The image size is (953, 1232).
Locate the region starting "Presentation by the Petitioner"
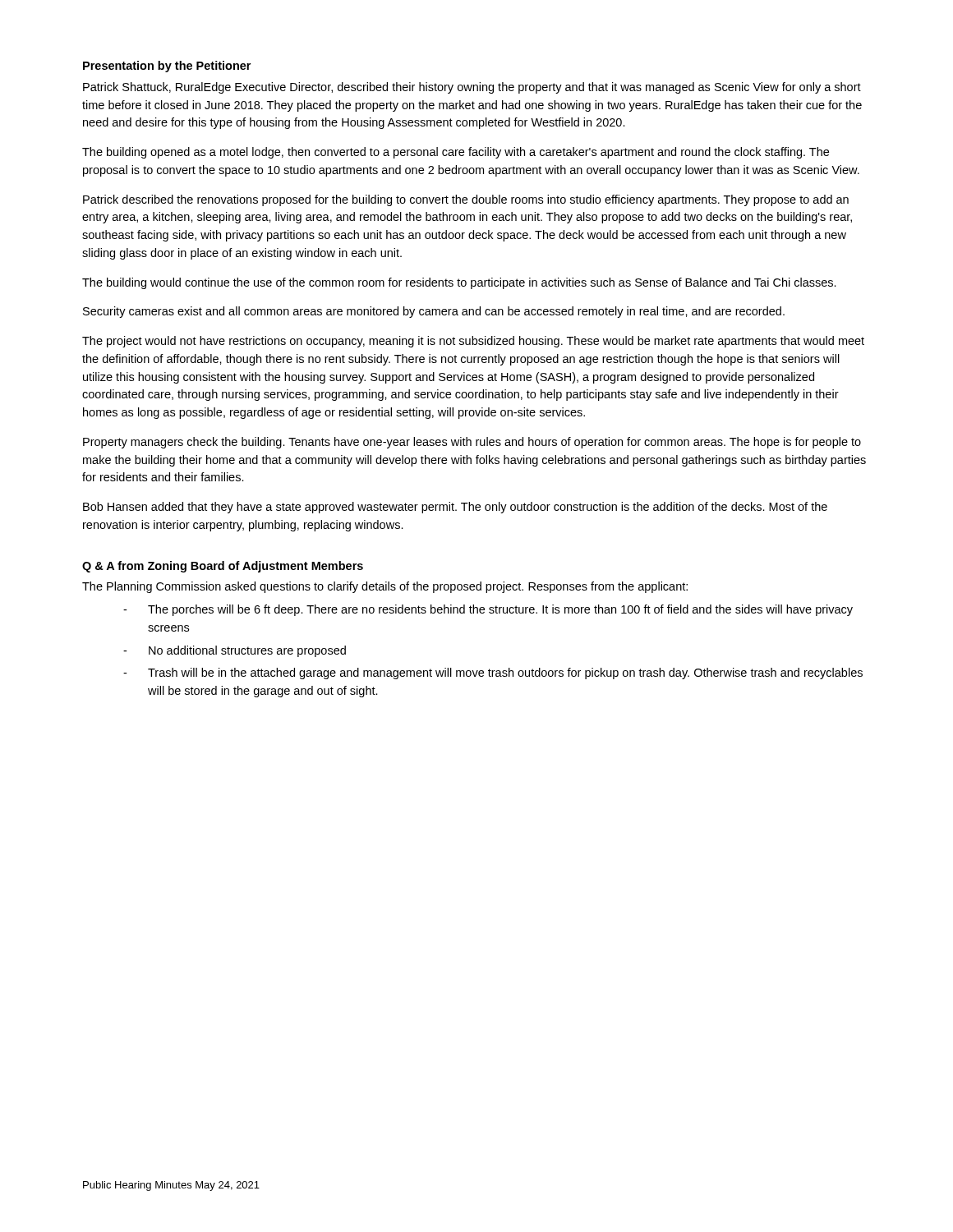pos(167,66)
